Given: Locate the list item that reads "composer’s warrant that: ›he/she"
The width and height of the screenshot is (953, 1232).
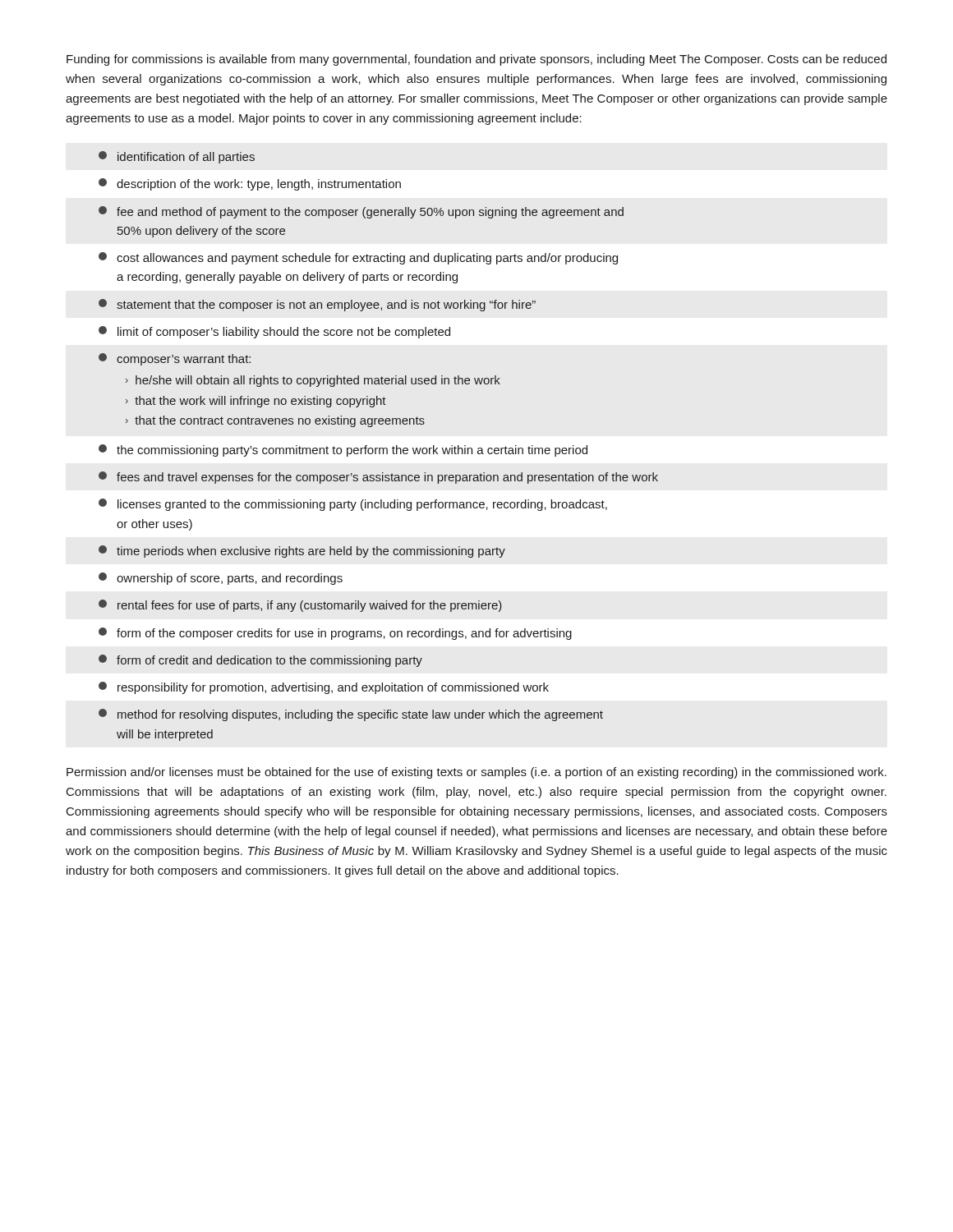Looking at the screenshot, I should pos(489,390).
